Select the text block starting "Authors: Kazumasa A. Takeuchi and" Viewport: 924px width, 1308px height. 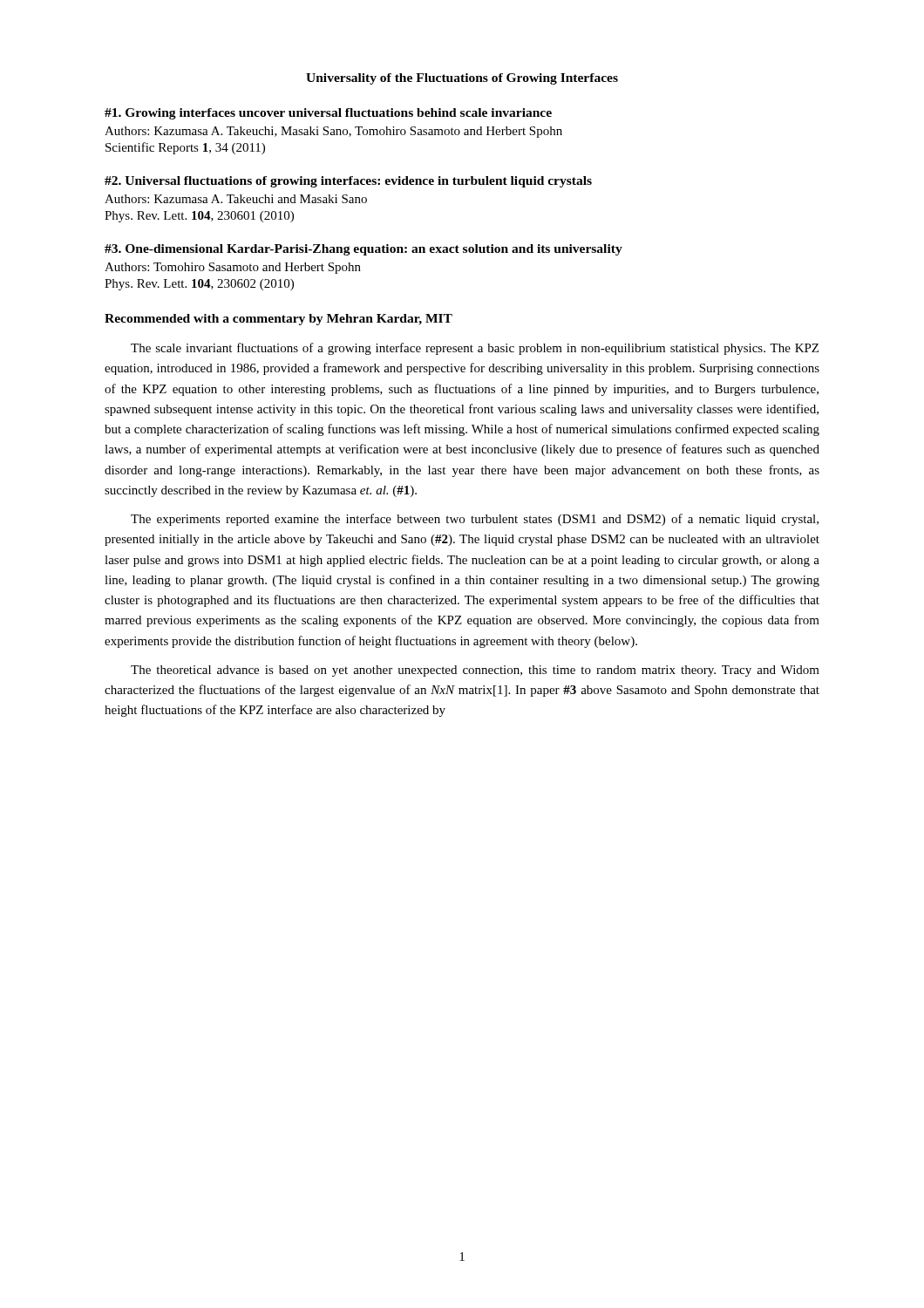pyautogui.click(x=236, y=199)
